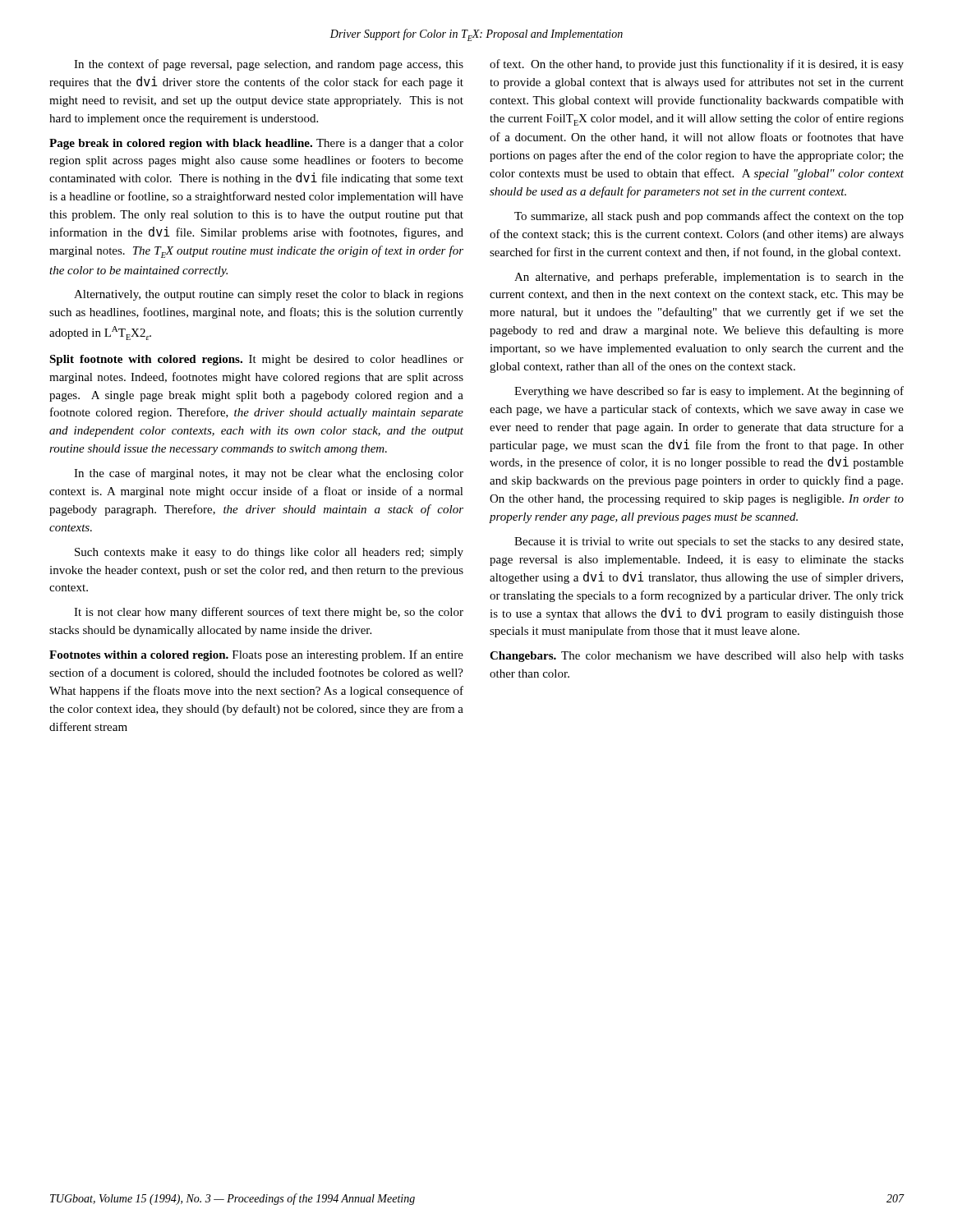Locate the text block that says "In the case of"
Image resolution: width=953 pixels, height=1232 pixels.
click(x=256, y=501)
